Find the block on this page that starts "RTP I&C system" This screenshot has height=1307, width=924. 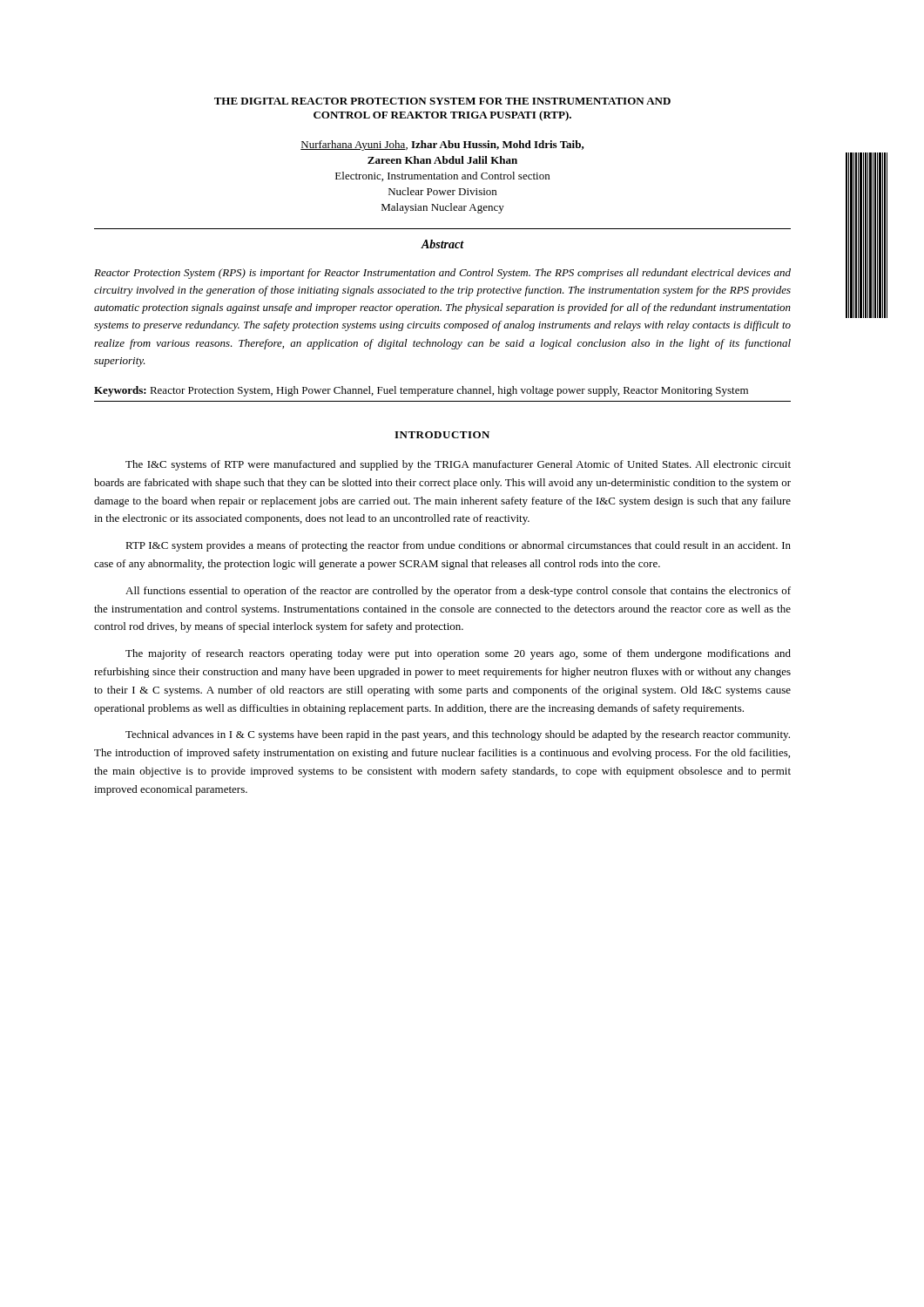click(x=442, y=554)
